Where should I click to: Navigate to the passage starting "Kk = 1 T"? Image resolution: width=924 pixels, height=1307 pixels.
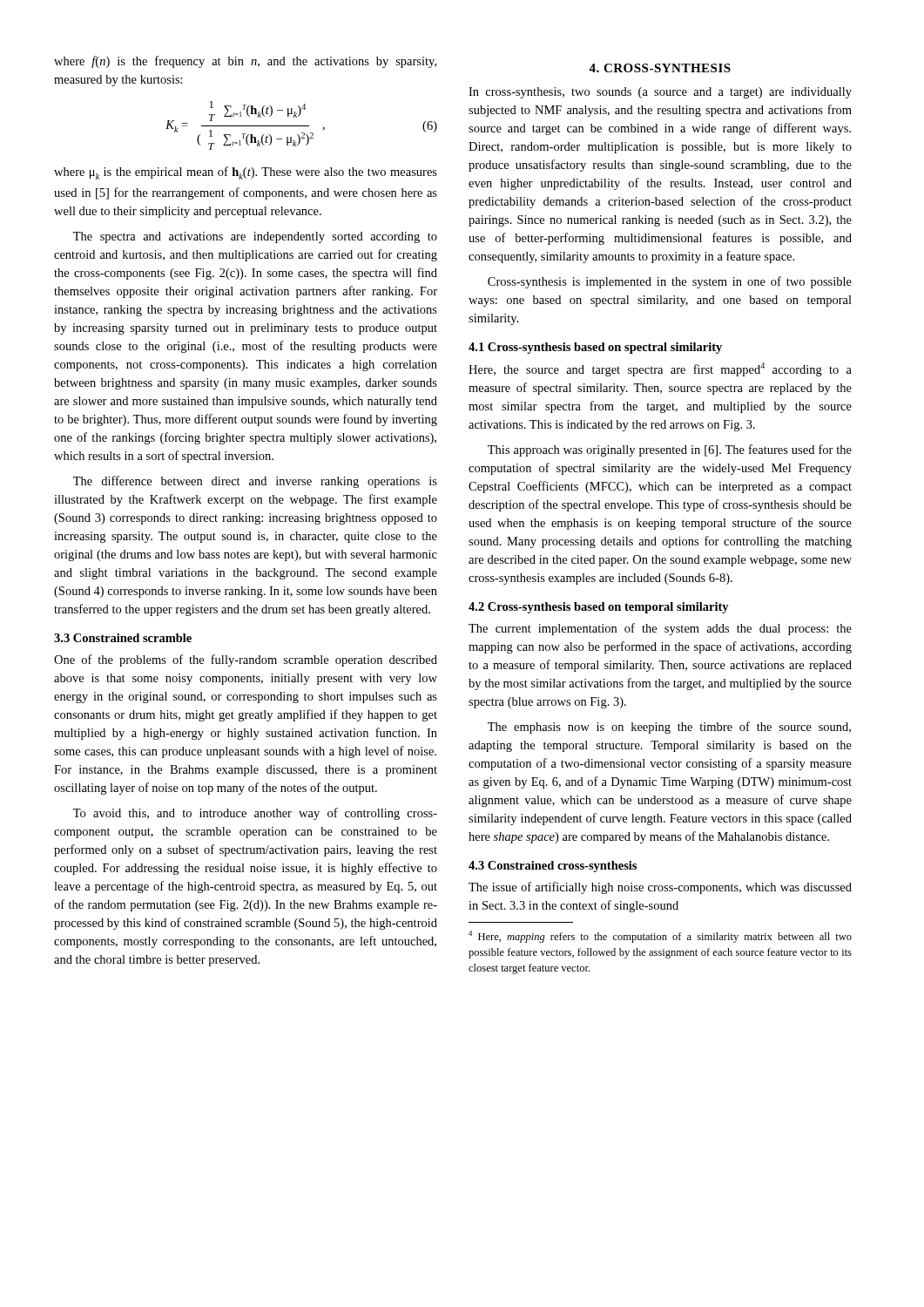(301, 126)
